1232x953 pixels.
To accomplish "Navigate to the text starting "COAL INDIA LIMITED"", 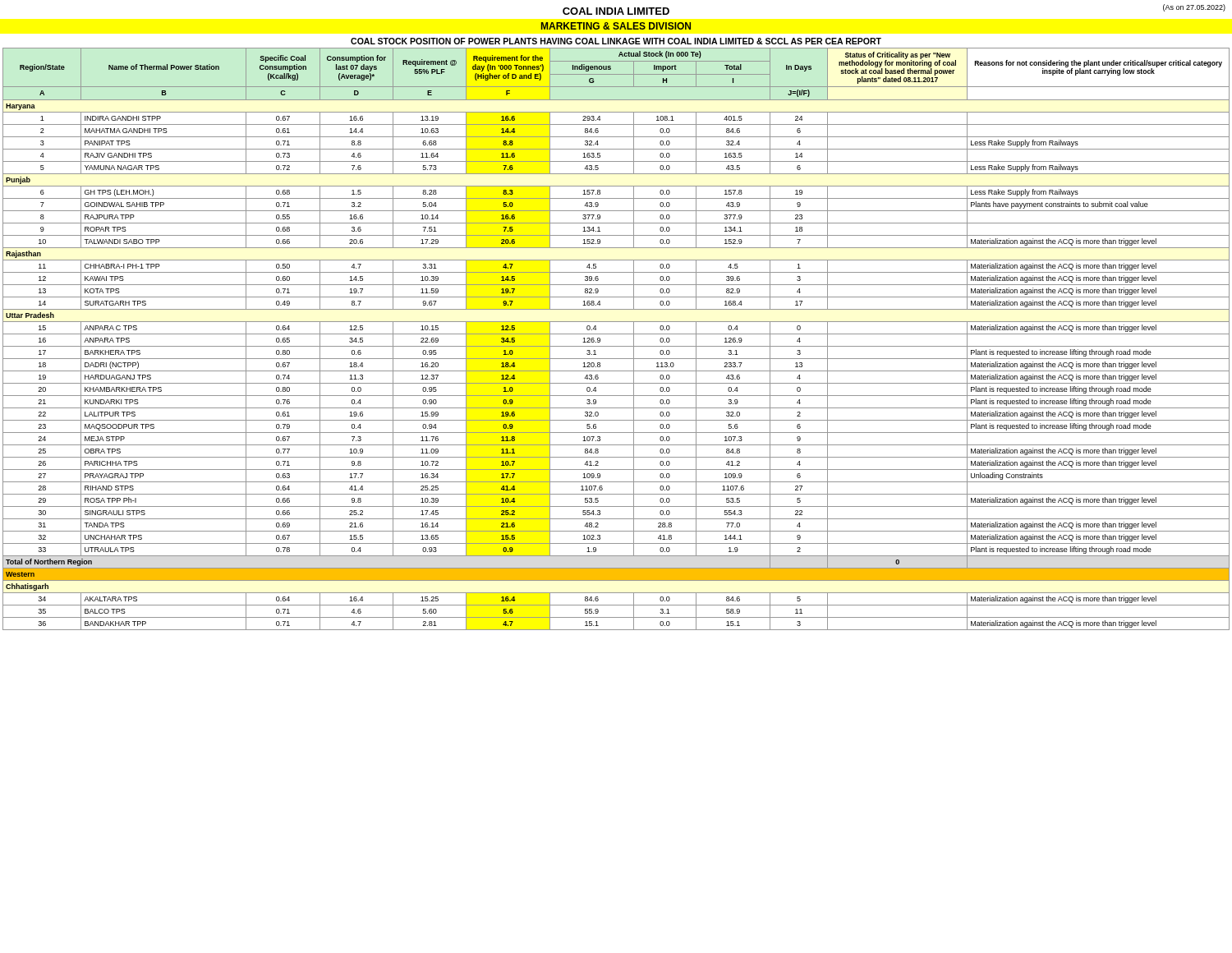I will pos(616,11).
